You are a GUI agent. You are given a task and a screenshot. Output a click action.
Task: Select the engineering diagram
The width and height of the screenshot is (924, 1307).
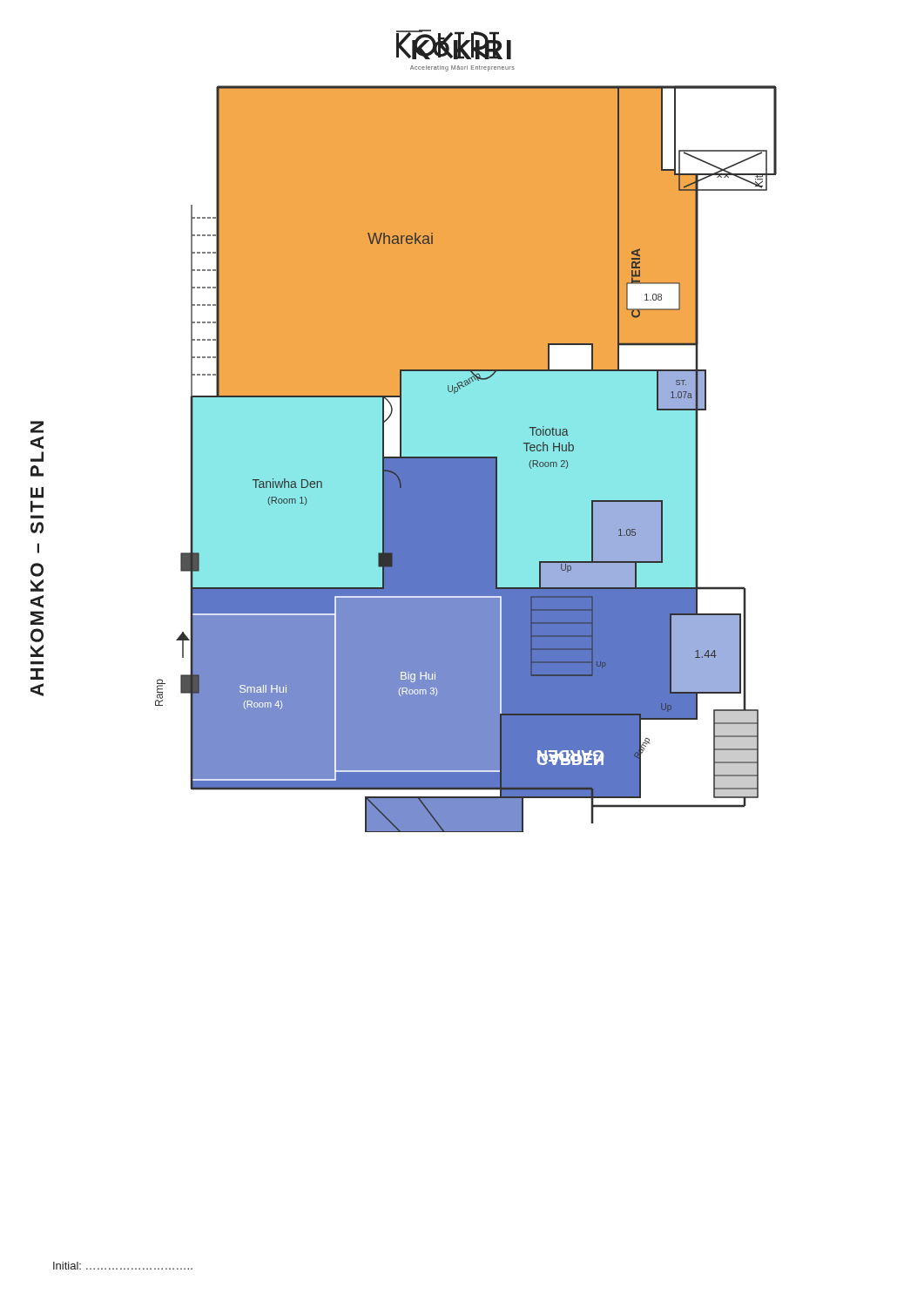coord(449,453)
